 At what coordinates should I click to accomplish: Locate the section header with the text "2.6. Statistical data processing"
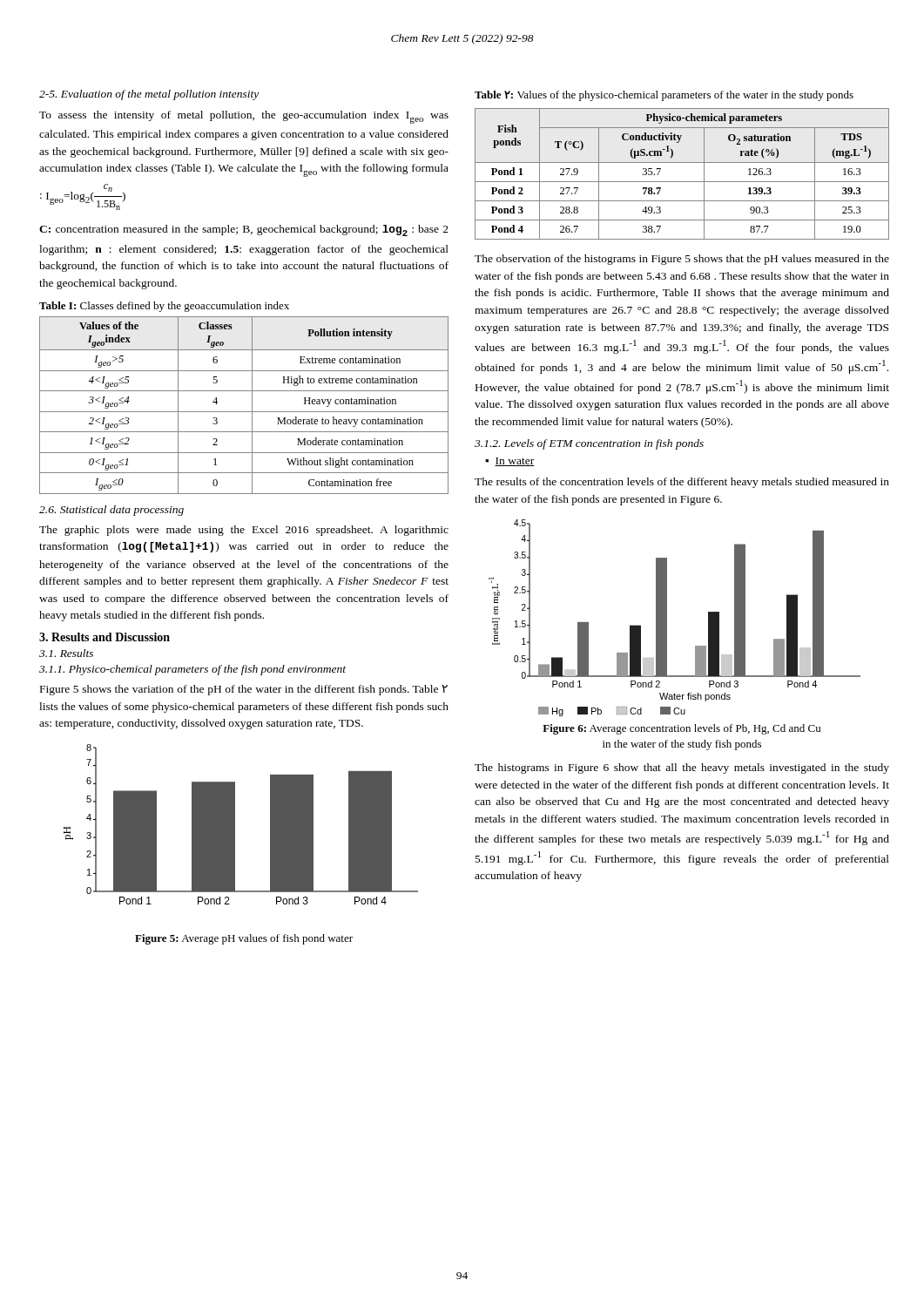pyautogui.click(x=112, y=509)
